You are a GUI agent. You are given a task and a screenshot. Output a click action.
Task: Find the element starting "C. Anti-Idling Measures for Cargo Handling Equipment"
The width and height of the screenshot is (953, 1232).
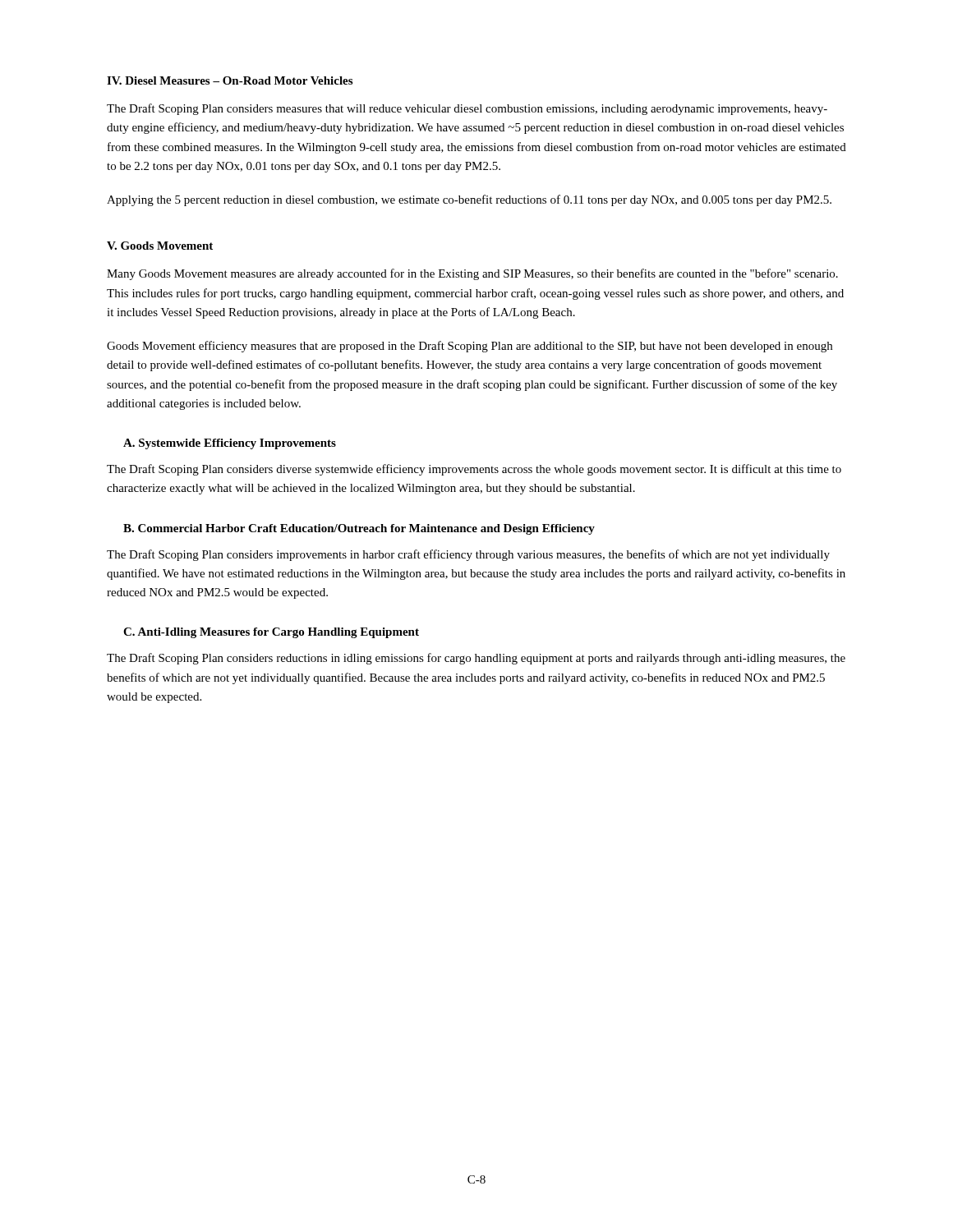tap(271, 632)
